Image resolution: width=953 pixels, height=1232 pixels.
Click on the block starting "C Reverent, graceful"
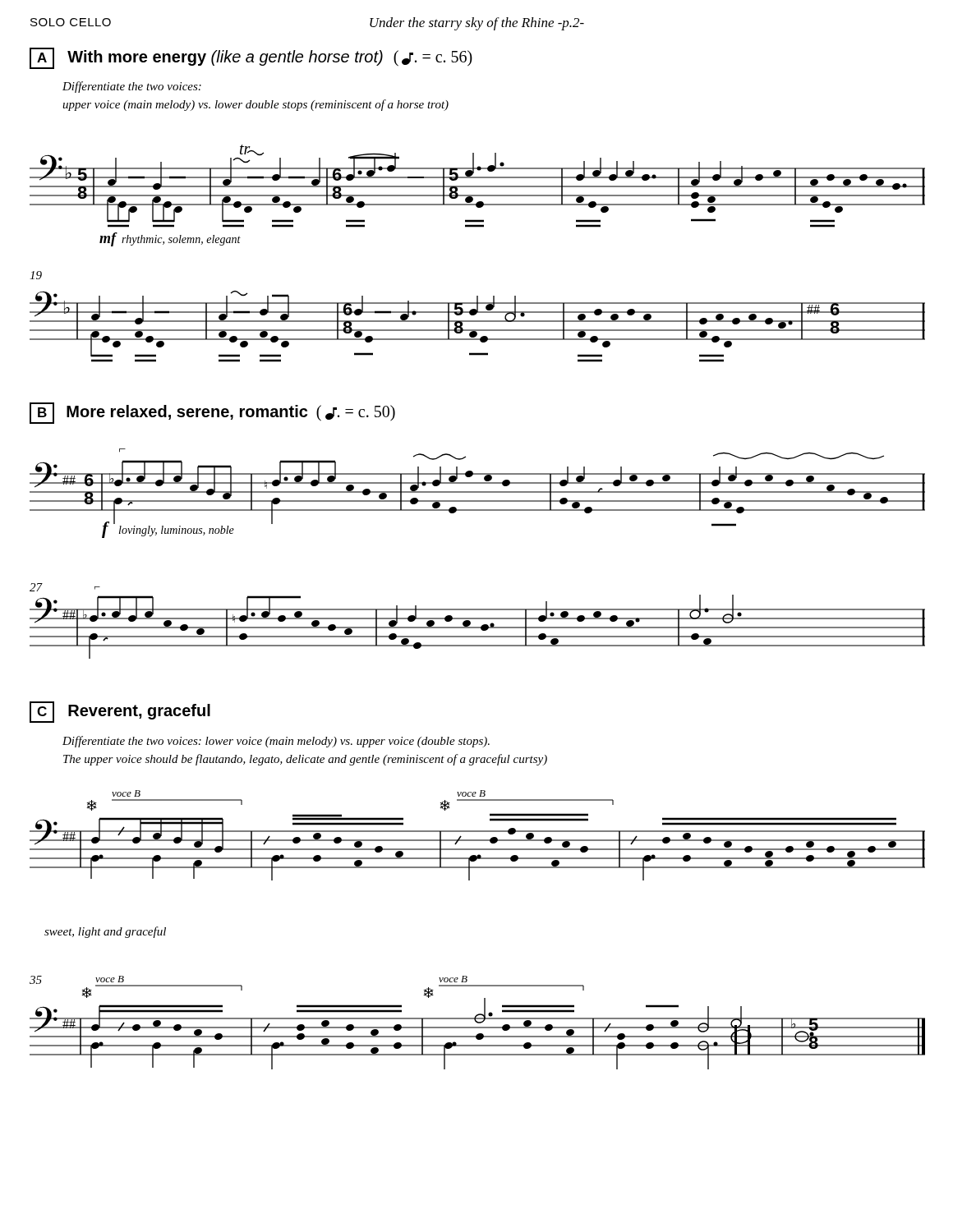pyautogui.click(x=120, y=712)
